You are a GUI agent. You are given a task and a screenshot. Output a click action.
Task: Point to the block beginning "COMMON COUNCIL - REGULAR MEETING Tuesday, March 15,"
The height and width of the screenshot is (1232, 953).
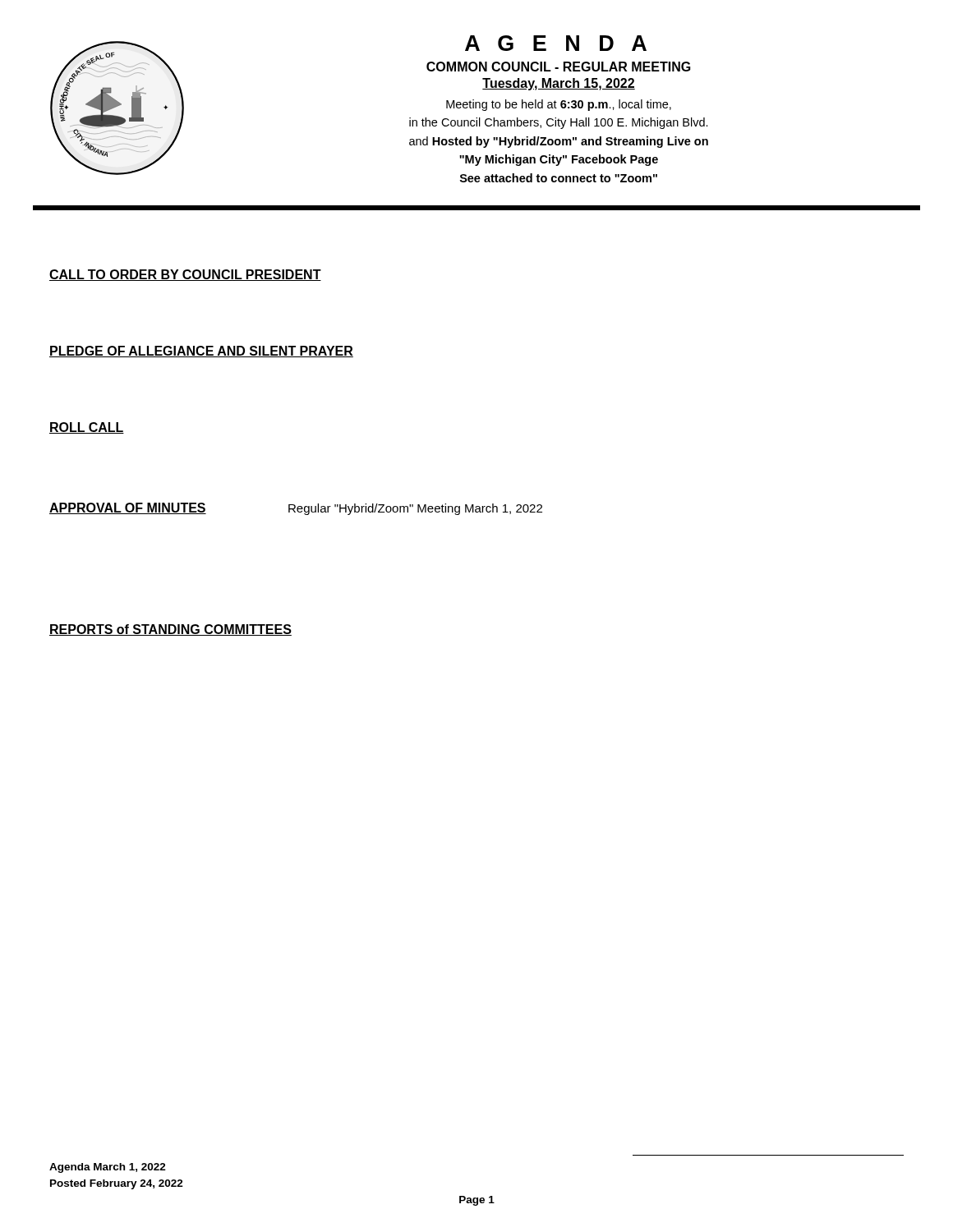click(x=559, y=124)
